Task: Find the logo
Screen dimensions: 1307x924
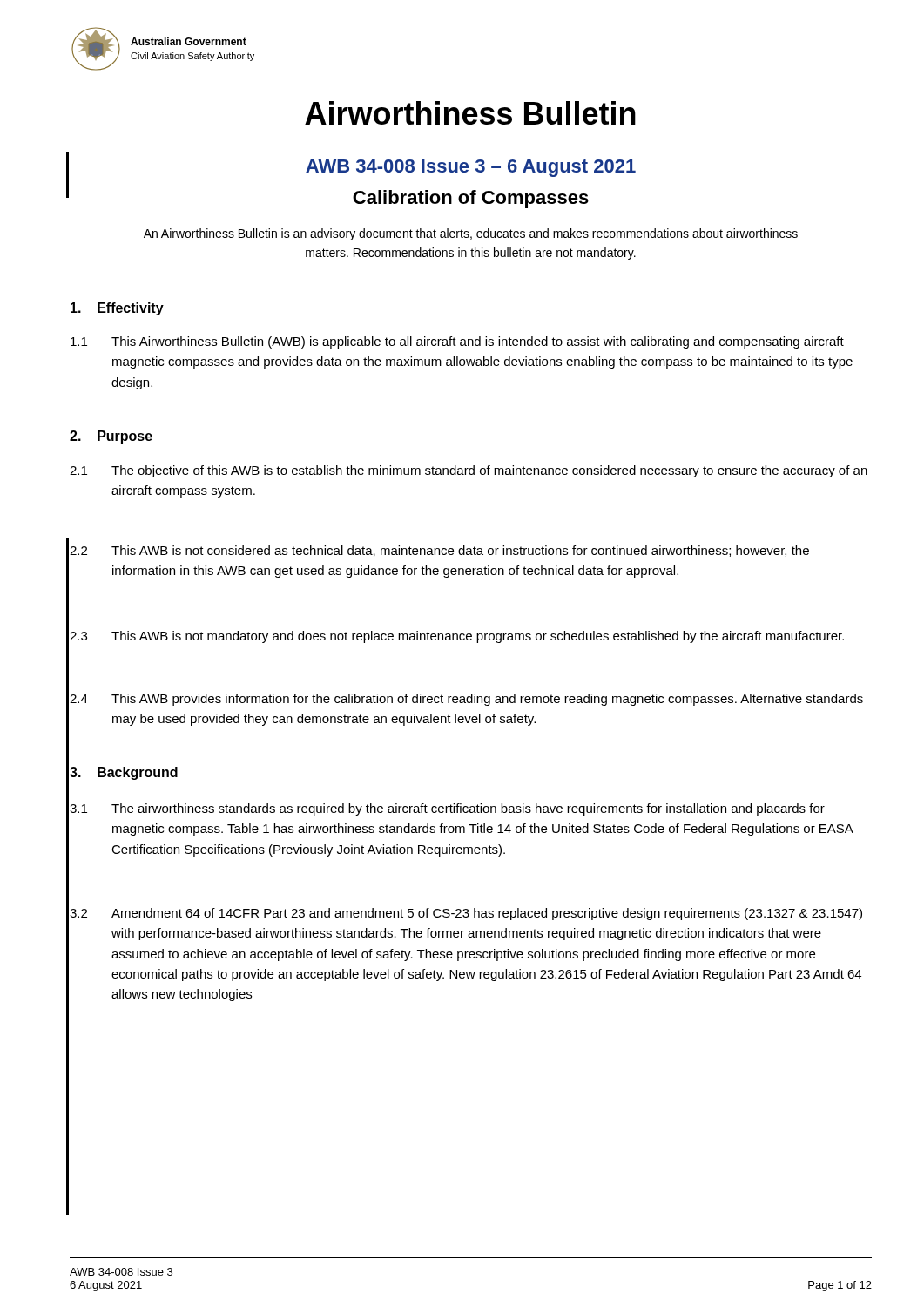Action: [x=162, y=49]
